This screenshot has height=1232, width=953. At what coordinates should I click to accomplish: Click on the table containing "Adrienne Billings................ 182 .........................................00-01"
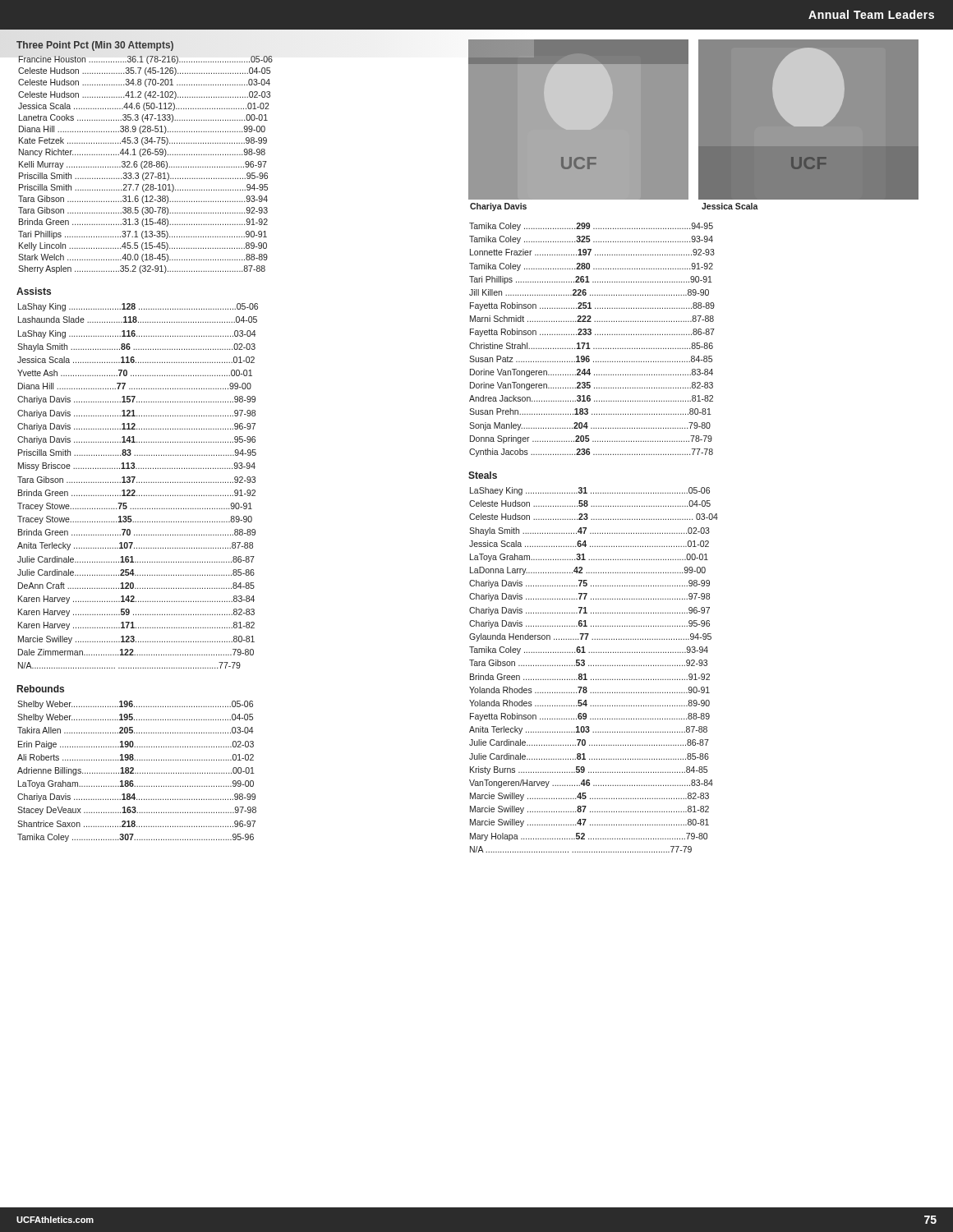click(x=226, y=770)
